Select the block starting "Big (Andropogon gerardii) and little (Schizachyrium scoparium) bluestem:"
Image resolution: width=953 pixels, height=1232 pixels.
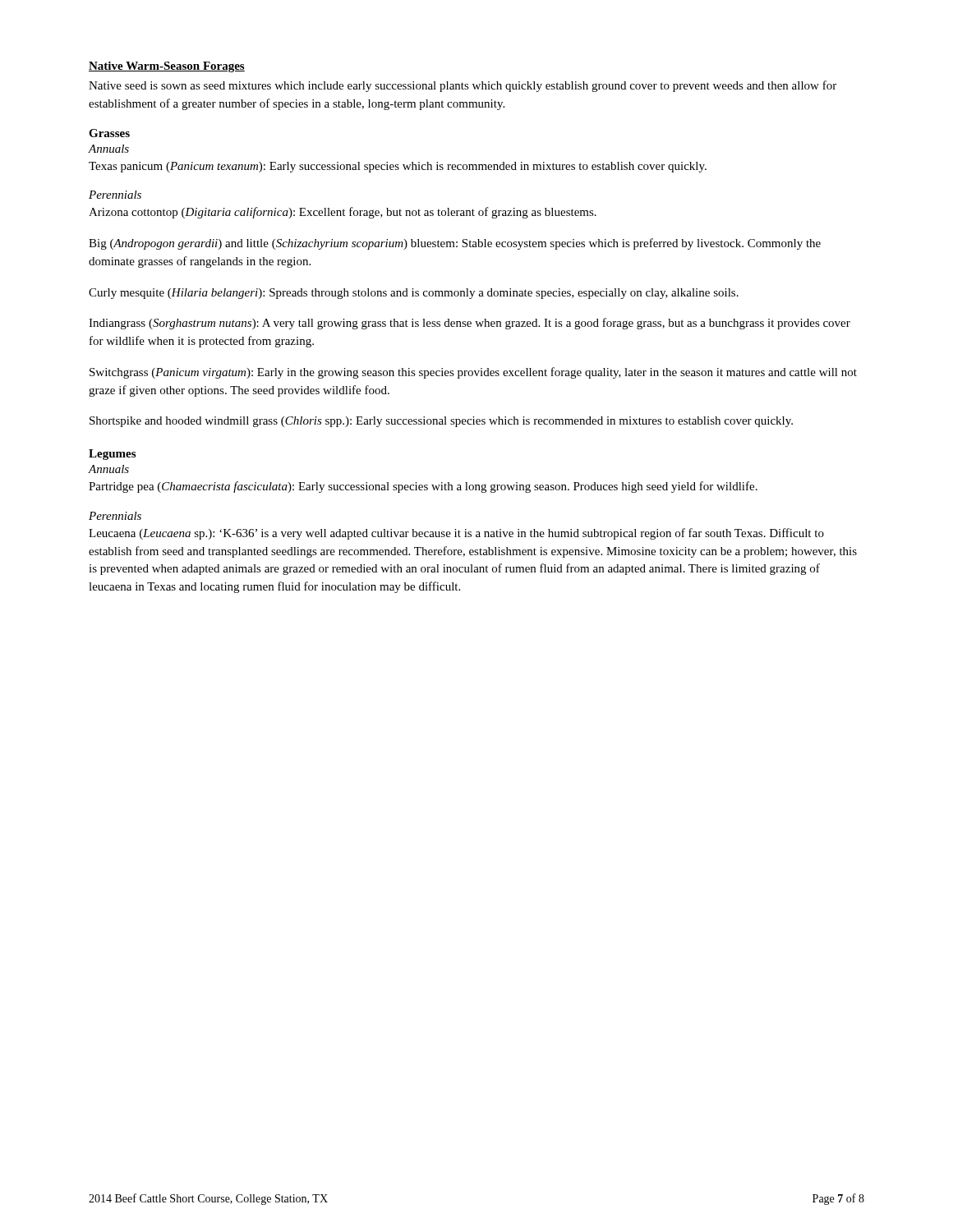(455, 252)
